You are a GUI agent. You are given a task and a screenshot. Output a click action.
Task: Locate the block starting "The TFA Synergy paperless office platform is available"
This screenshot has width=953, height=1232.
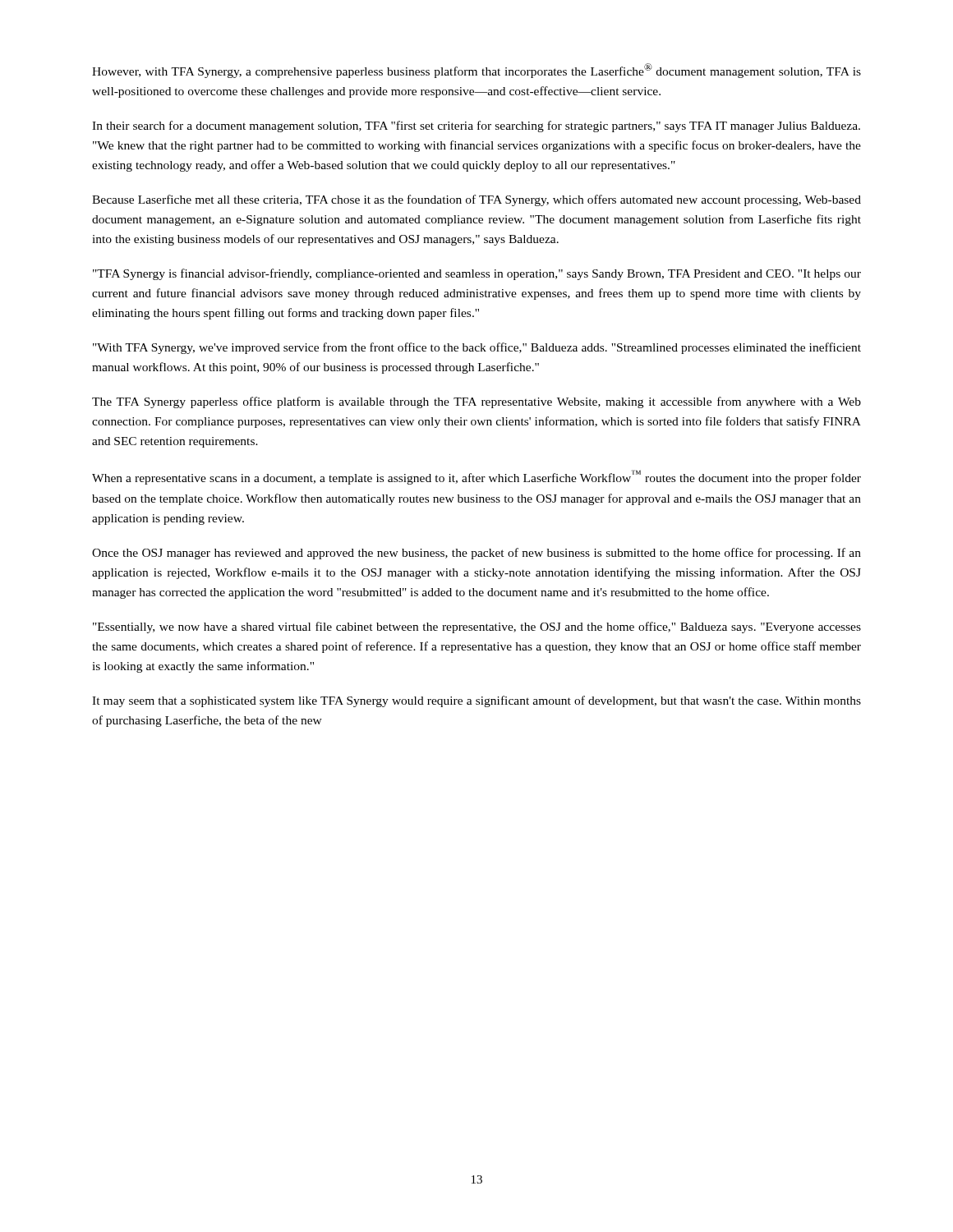[476, 421]
